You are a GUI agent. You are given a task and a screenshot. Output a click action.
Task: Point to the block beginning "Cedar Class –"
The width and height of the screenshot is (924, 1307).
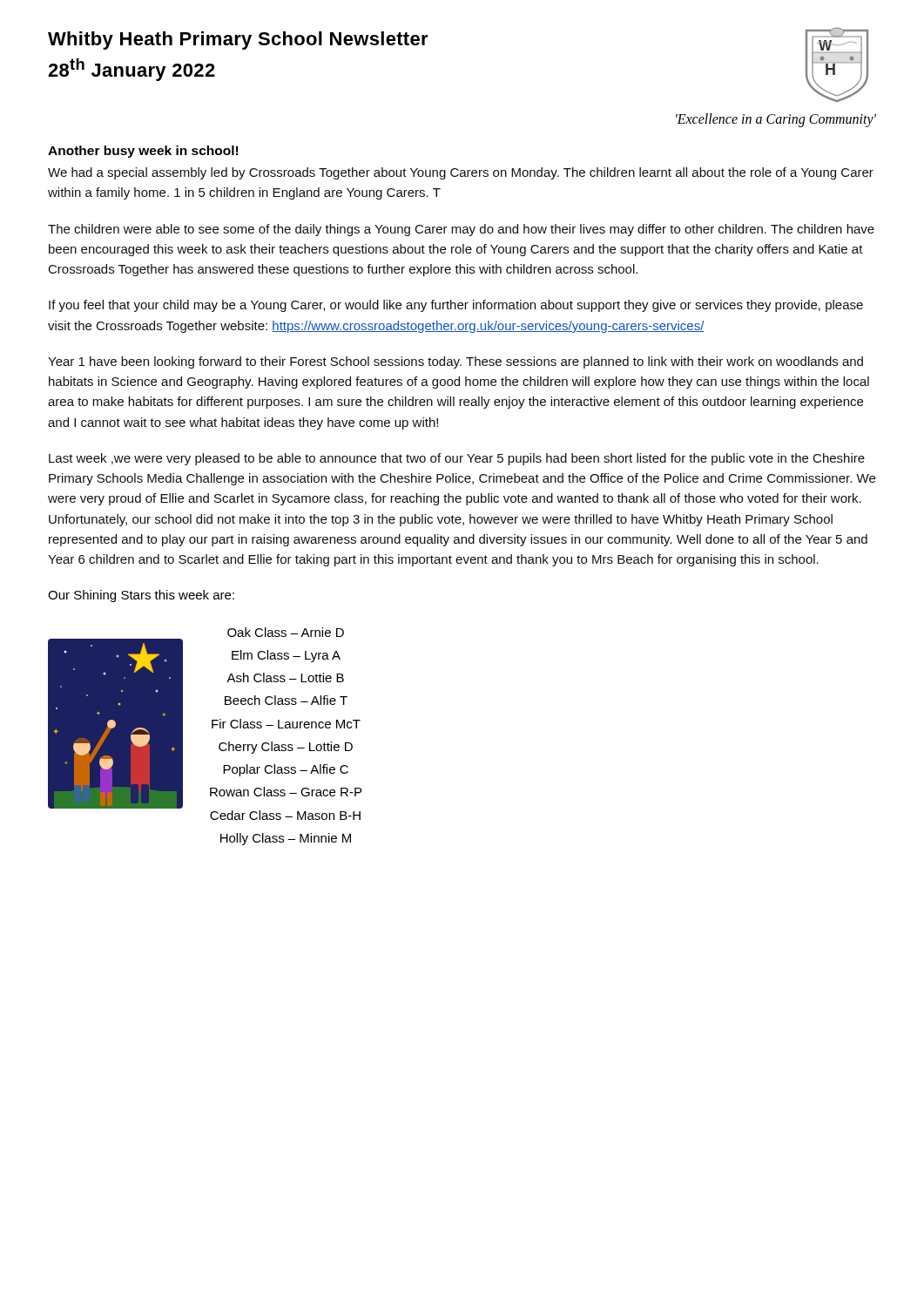[286, 815]
